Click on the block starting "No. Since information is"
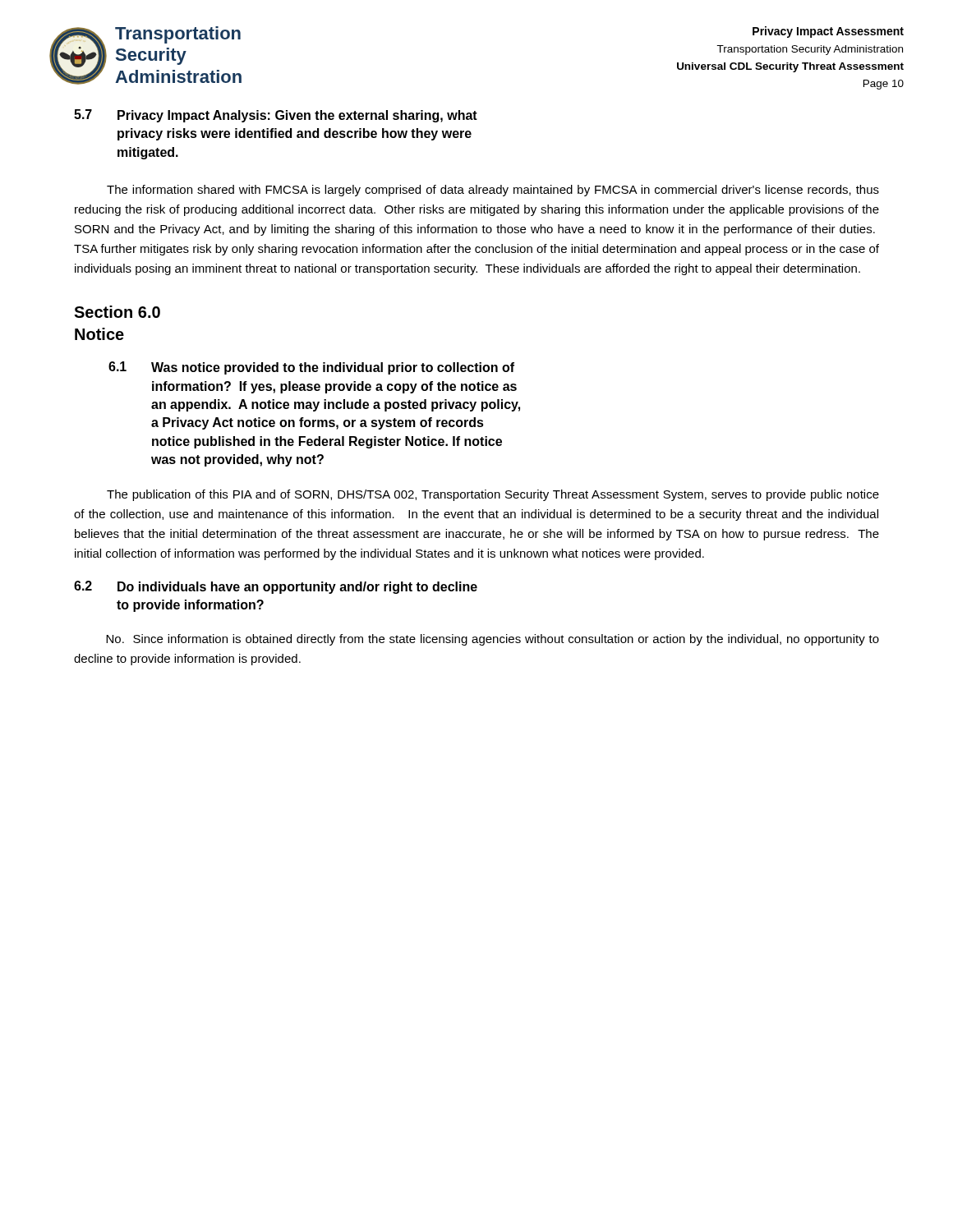This screenshot has width=953, height=1232. coord(476,649)
